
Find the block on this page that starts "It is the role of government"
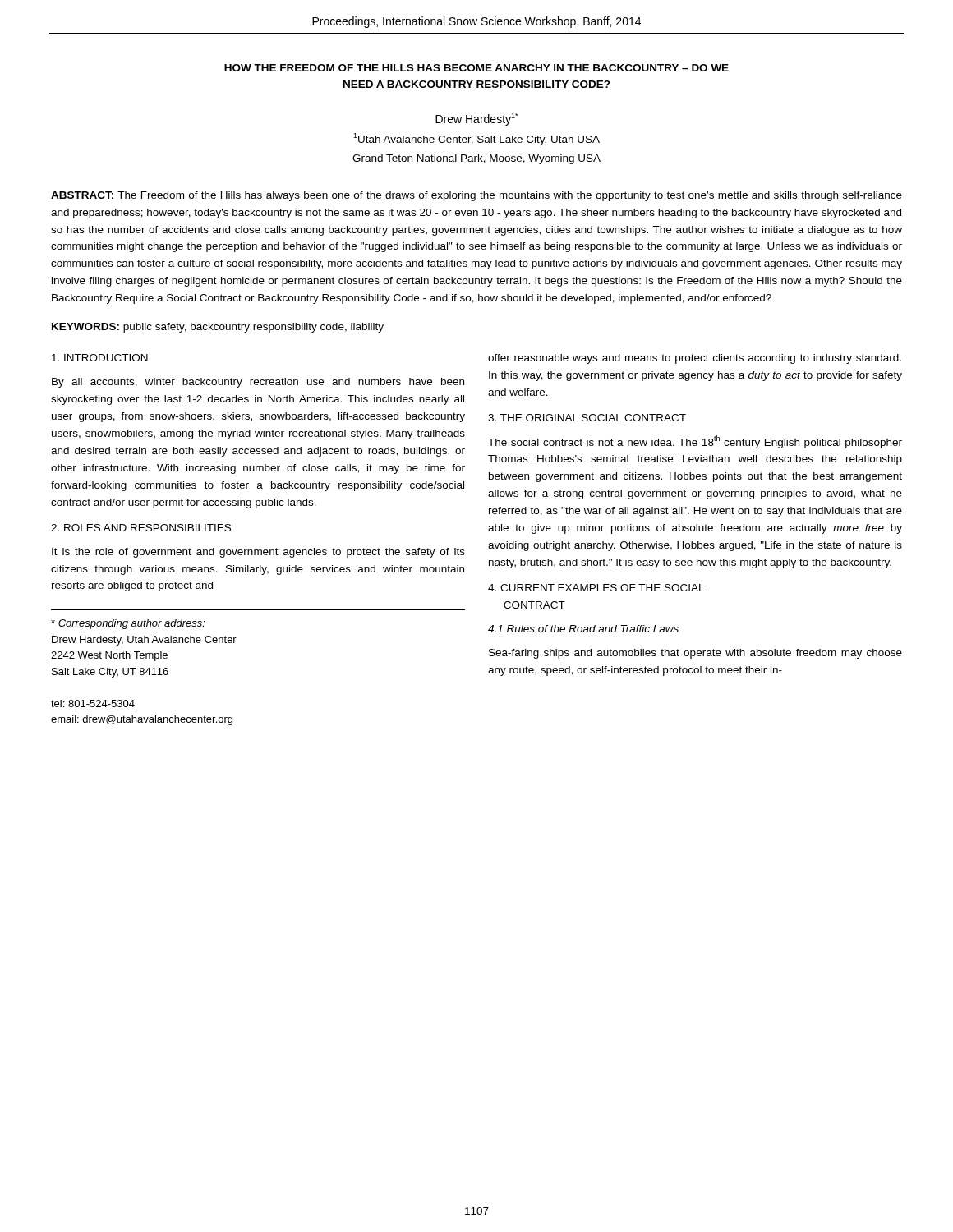(x=258, y=568)
